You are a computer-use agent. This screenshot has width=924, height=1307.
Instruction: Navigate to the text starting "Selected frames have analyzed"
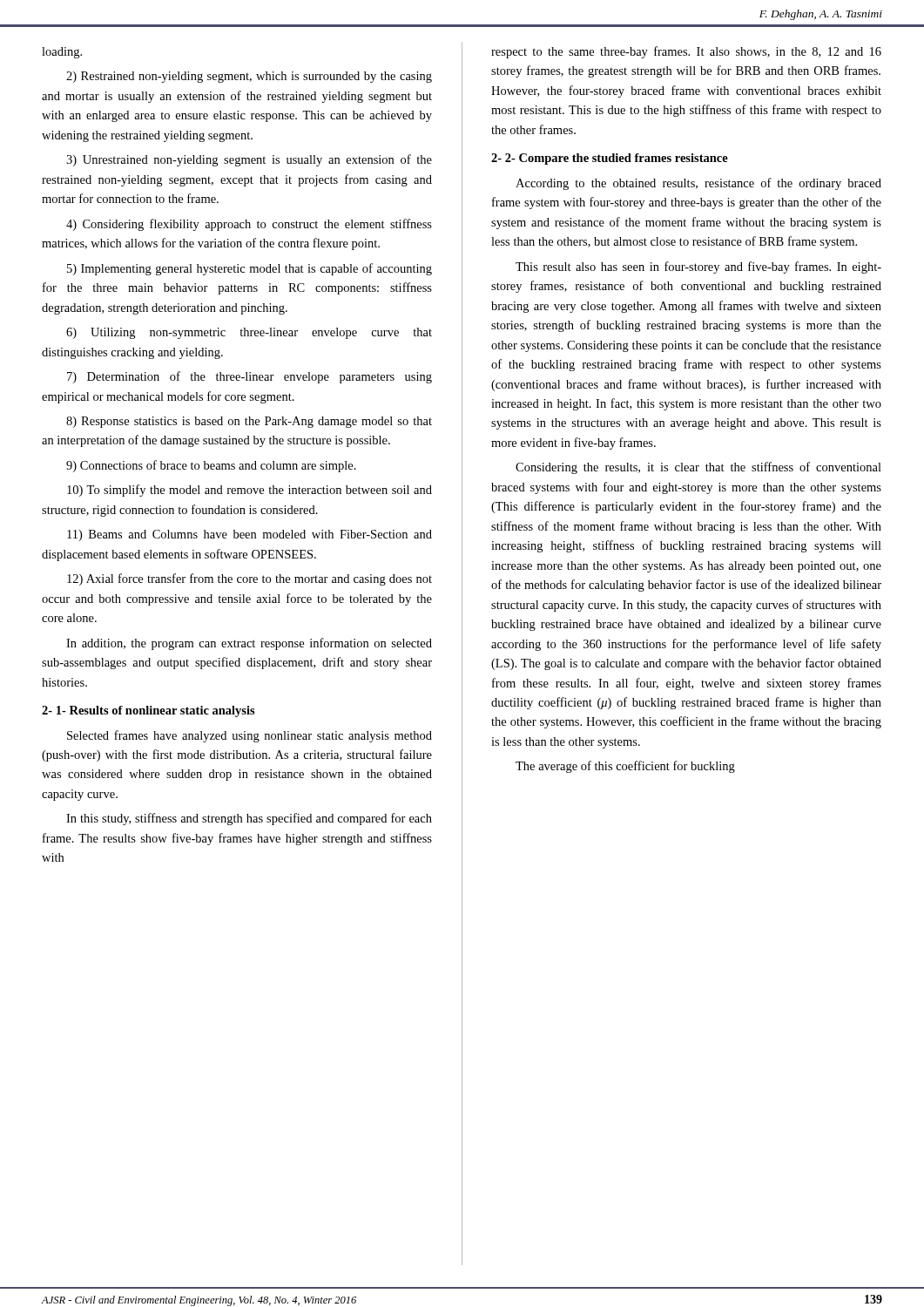(237, 765)
